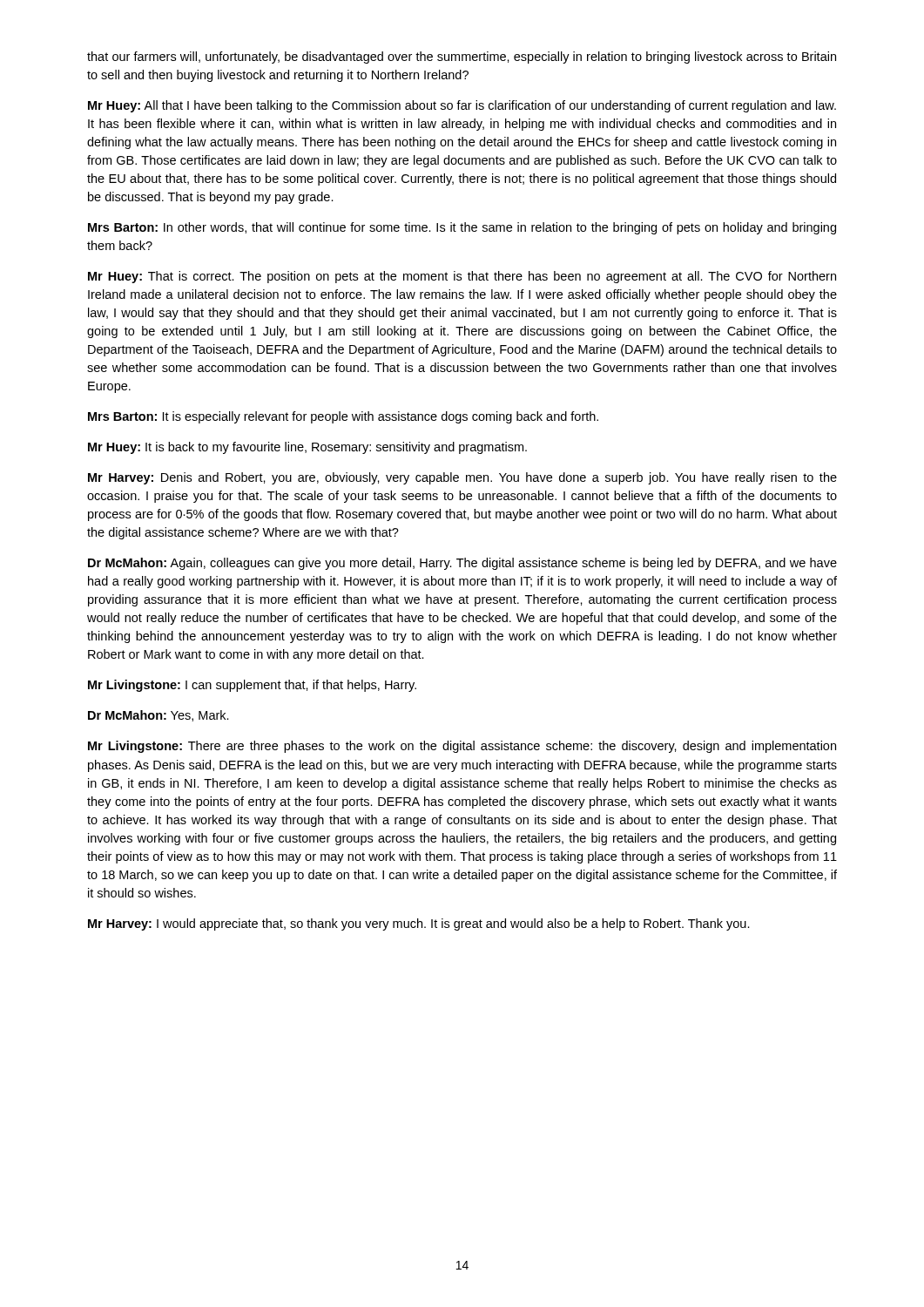
Task: Locate the block starting "Mr Huey: It is"
Action: pos(307,447)
